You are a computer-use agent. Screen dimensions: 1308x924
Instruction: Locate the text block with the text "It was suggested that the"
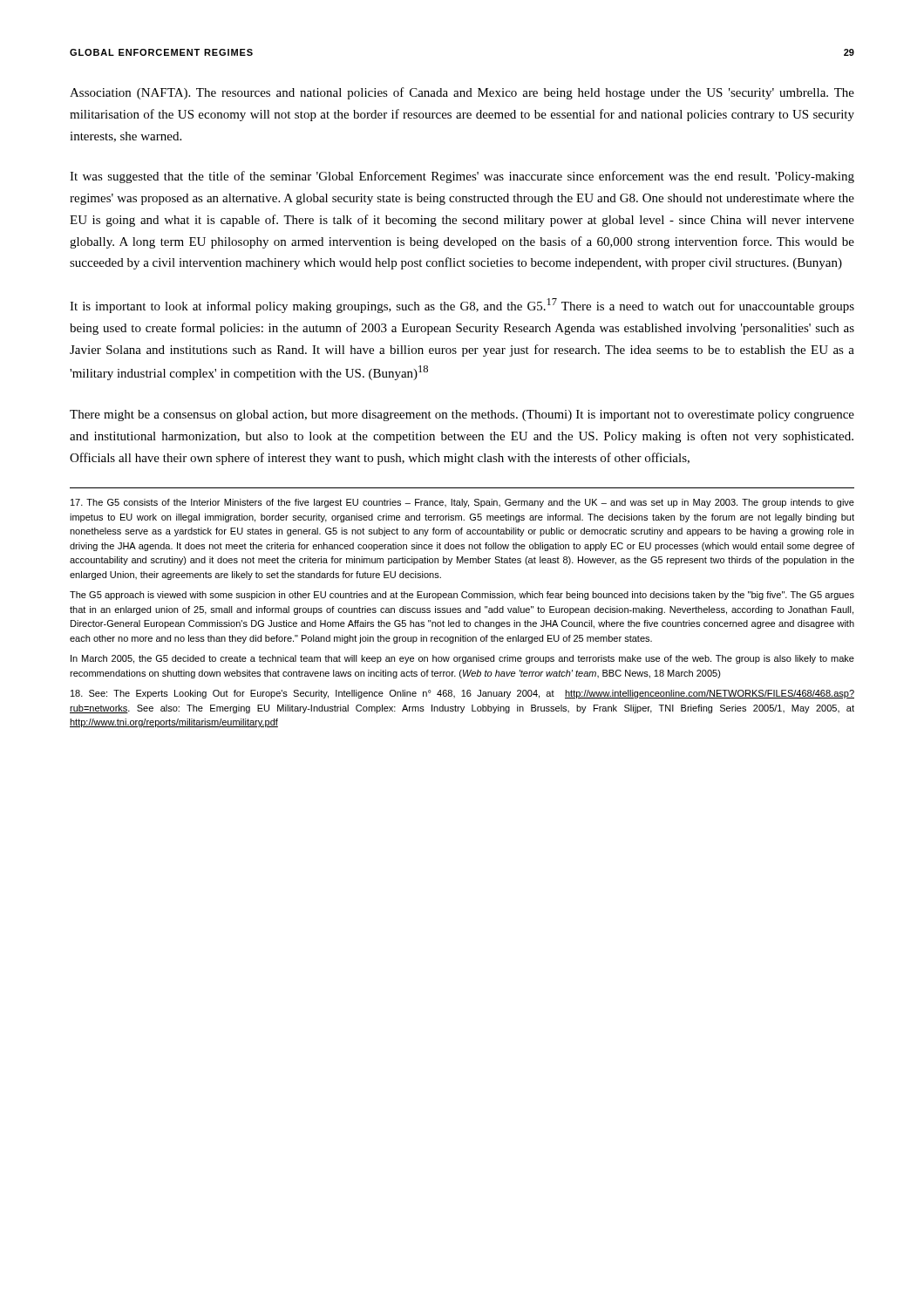462,220
